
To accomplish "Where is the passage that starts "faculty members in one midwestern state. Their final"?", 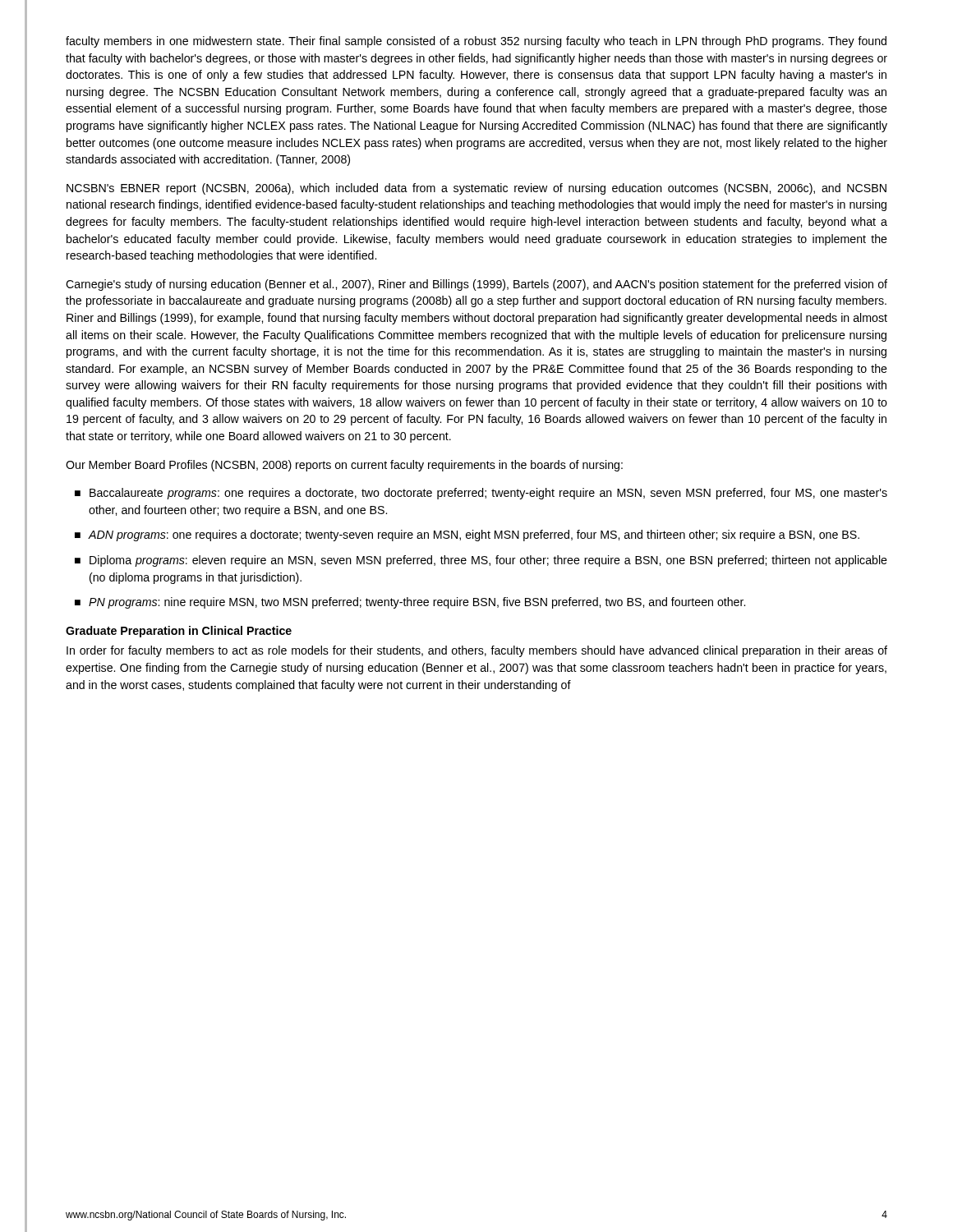I will click(476, 100).
